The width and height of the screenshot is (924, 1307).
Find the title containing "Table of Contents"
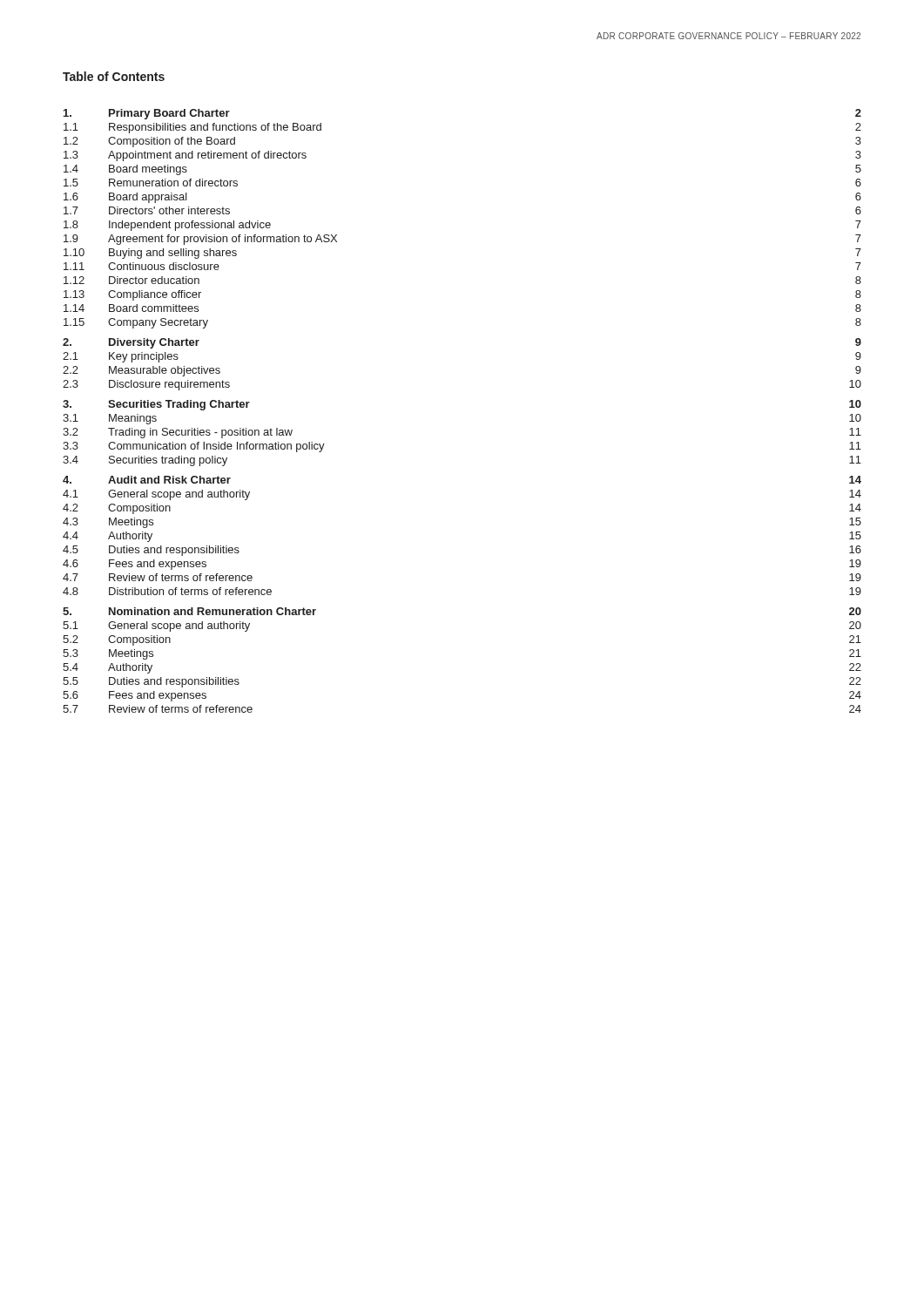[114, 77]
